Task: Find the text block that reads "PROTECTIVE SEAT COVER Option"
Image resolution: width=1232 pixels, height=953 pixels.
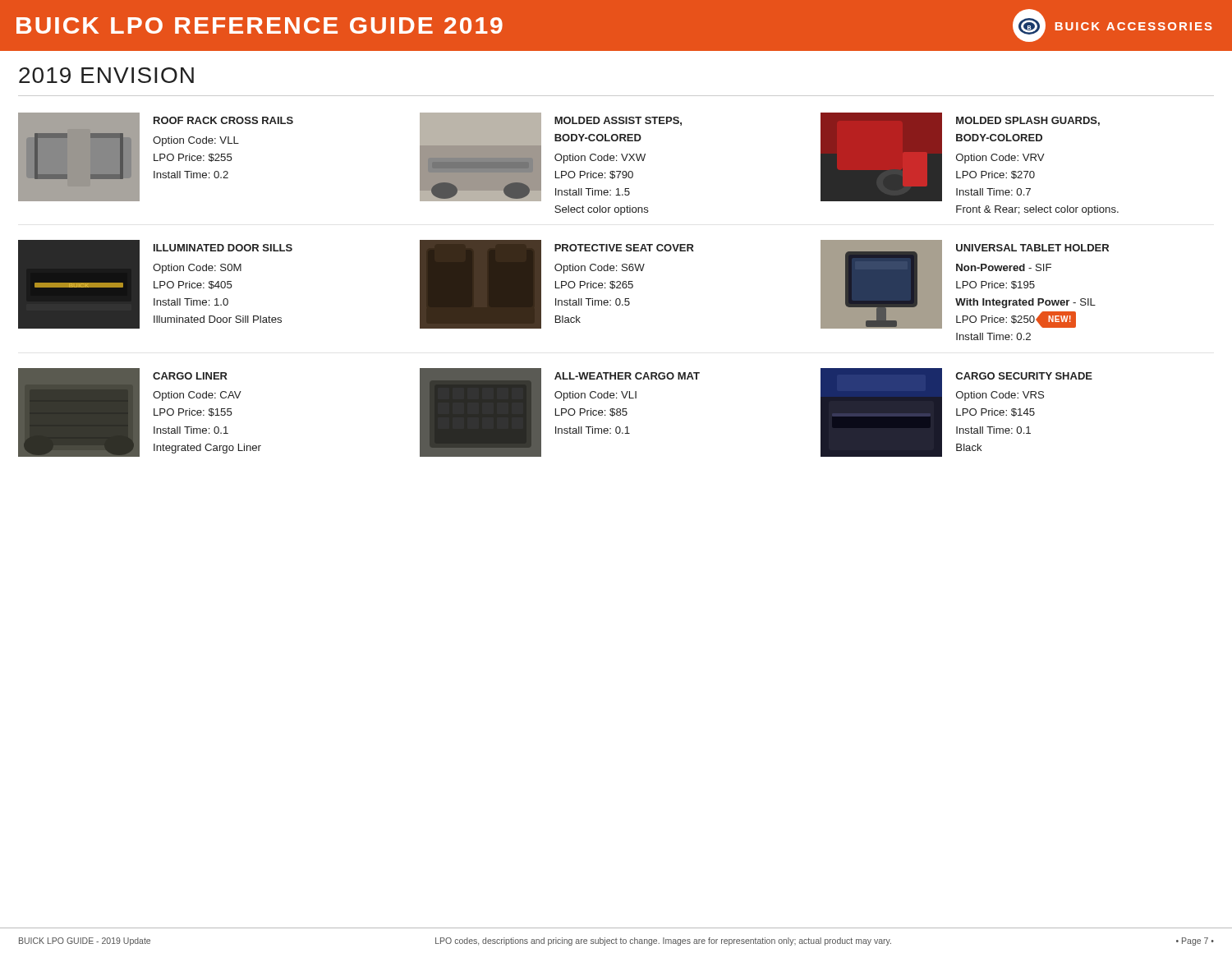Action: click(x=624, y=284)
